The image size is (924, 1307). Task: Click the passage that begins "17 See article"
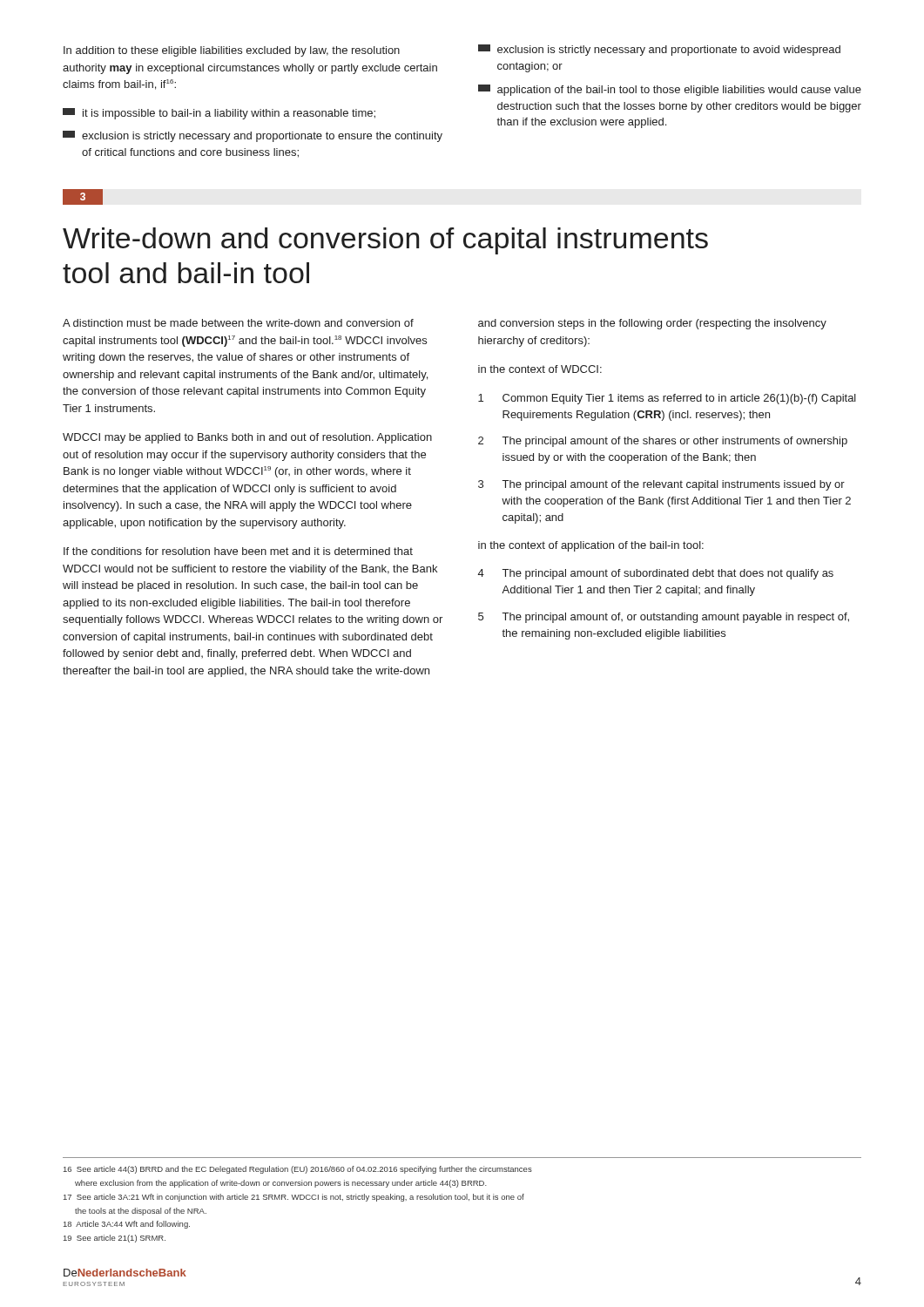293,1197
